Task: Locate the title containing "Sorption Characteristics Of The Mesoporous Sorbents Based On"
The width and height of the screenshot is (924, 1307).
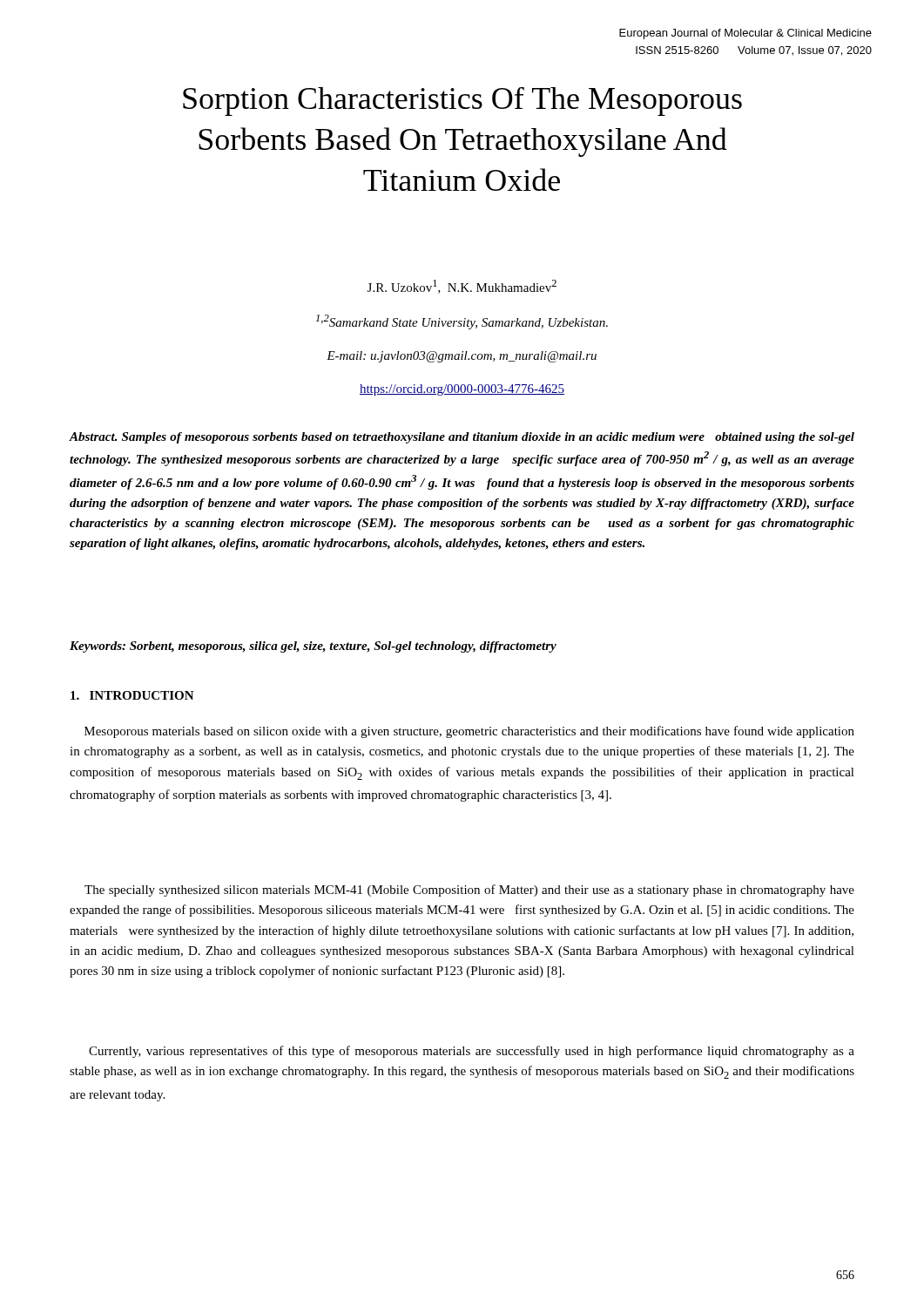Action: (x=462, y=140)
